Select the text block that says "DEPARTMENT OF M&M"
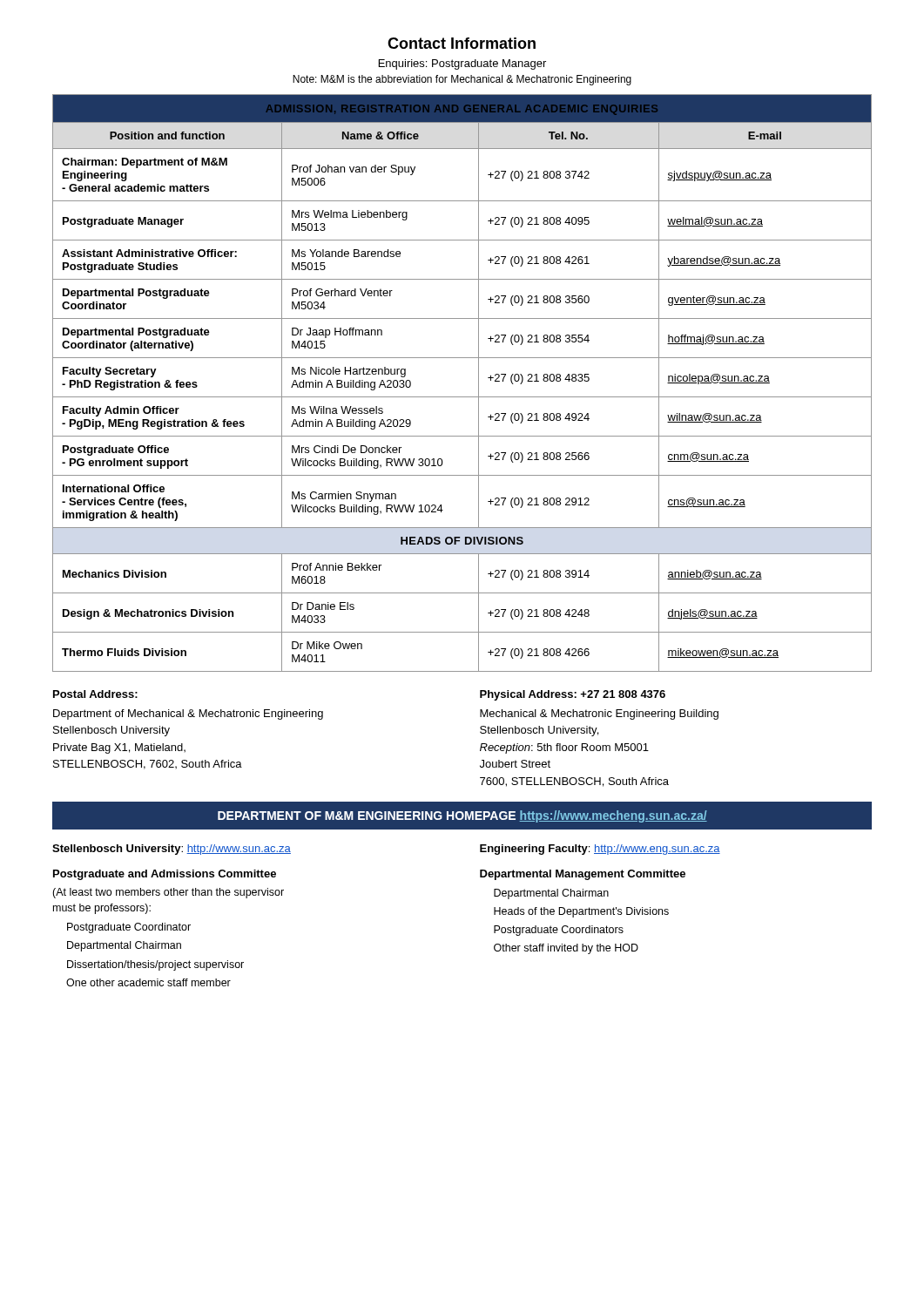Image resolution: width=924 pixels, height=1307 pixels. [462, 816]
